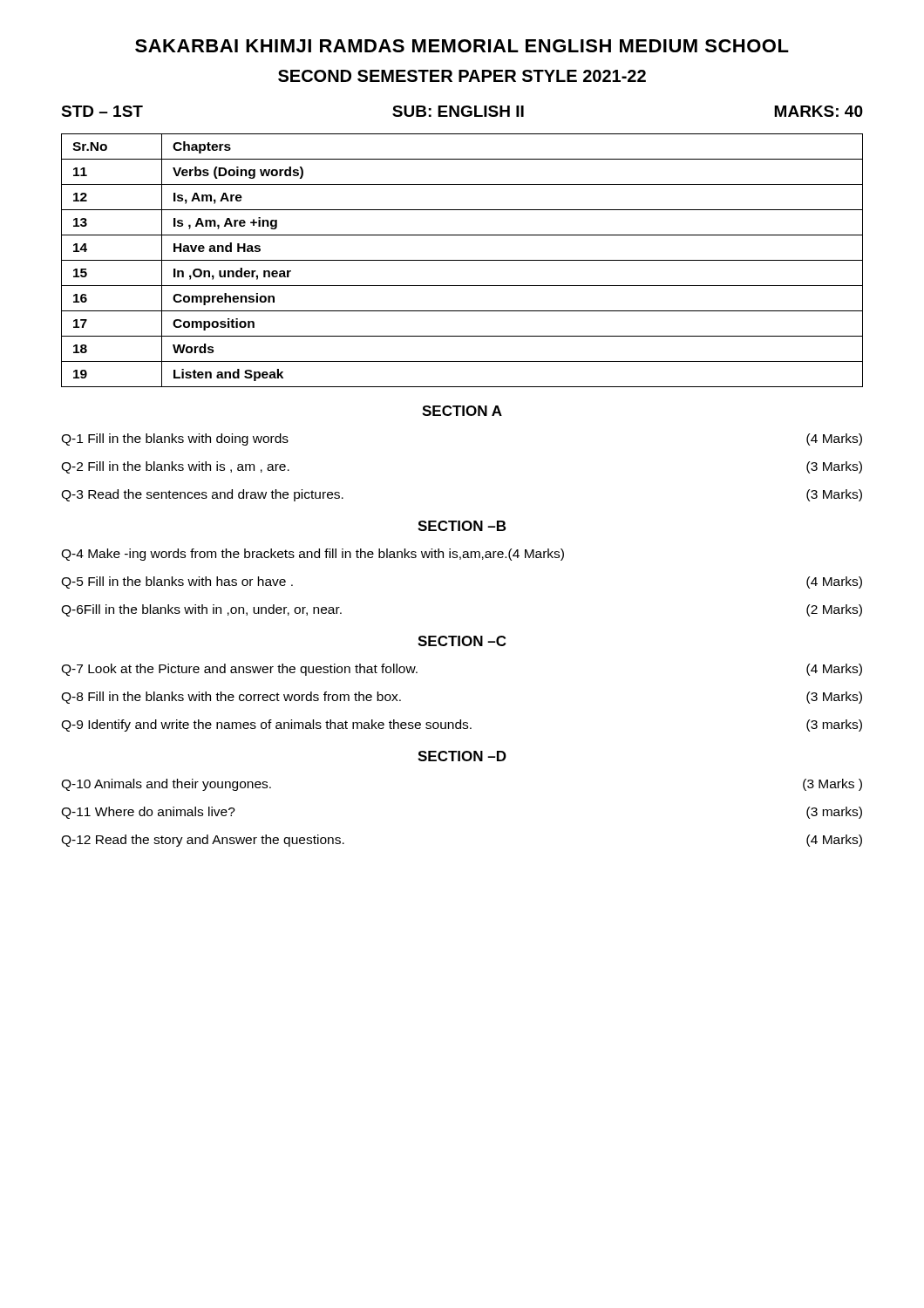Find the text block that reads "Q-8 Fill in"
Viewport: 924px width, 1308px height.
point(231,697)
